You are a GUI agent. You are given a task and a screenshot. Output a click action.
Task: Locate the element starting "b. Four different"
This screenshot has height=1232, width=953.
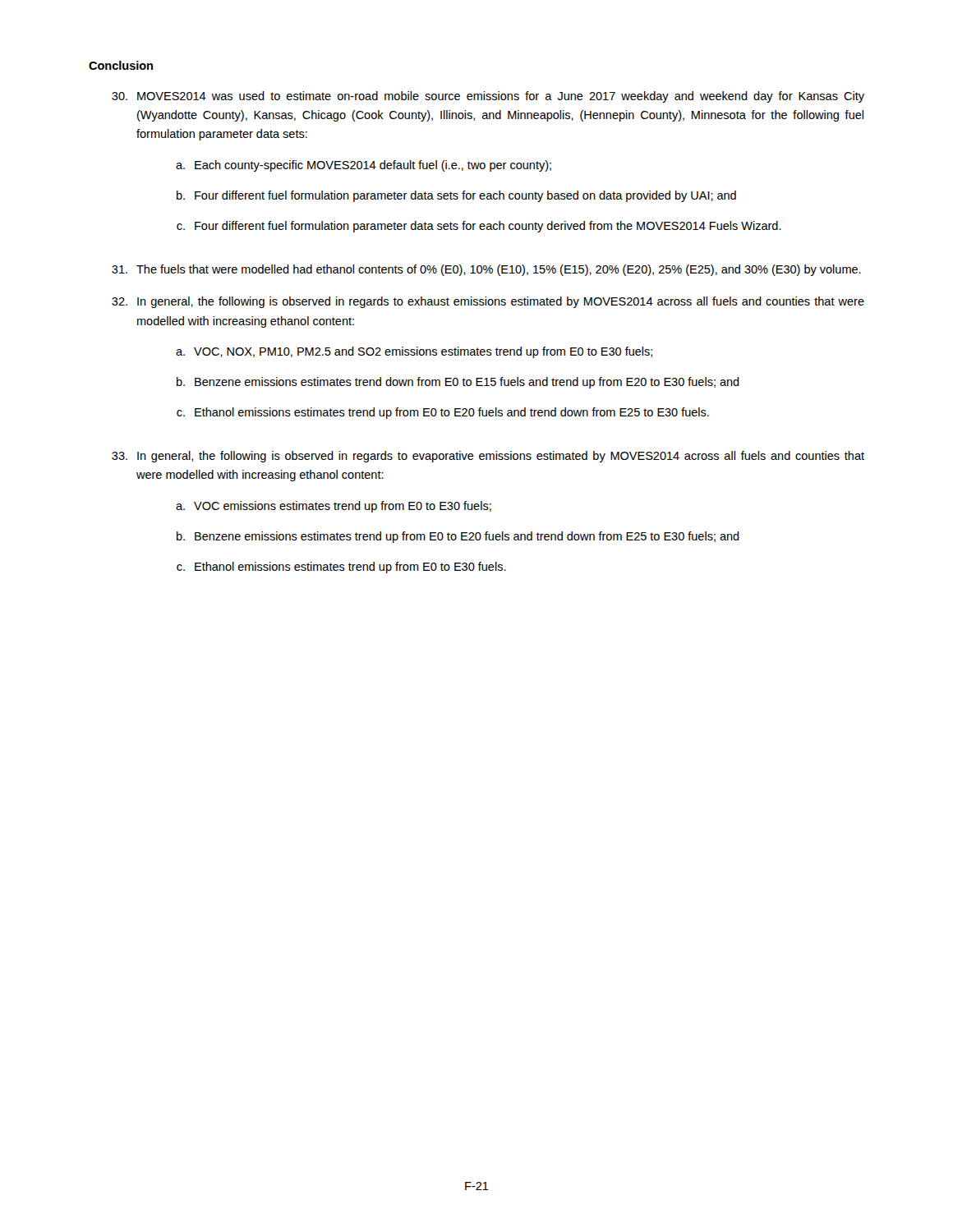click(x=500, y=196)
